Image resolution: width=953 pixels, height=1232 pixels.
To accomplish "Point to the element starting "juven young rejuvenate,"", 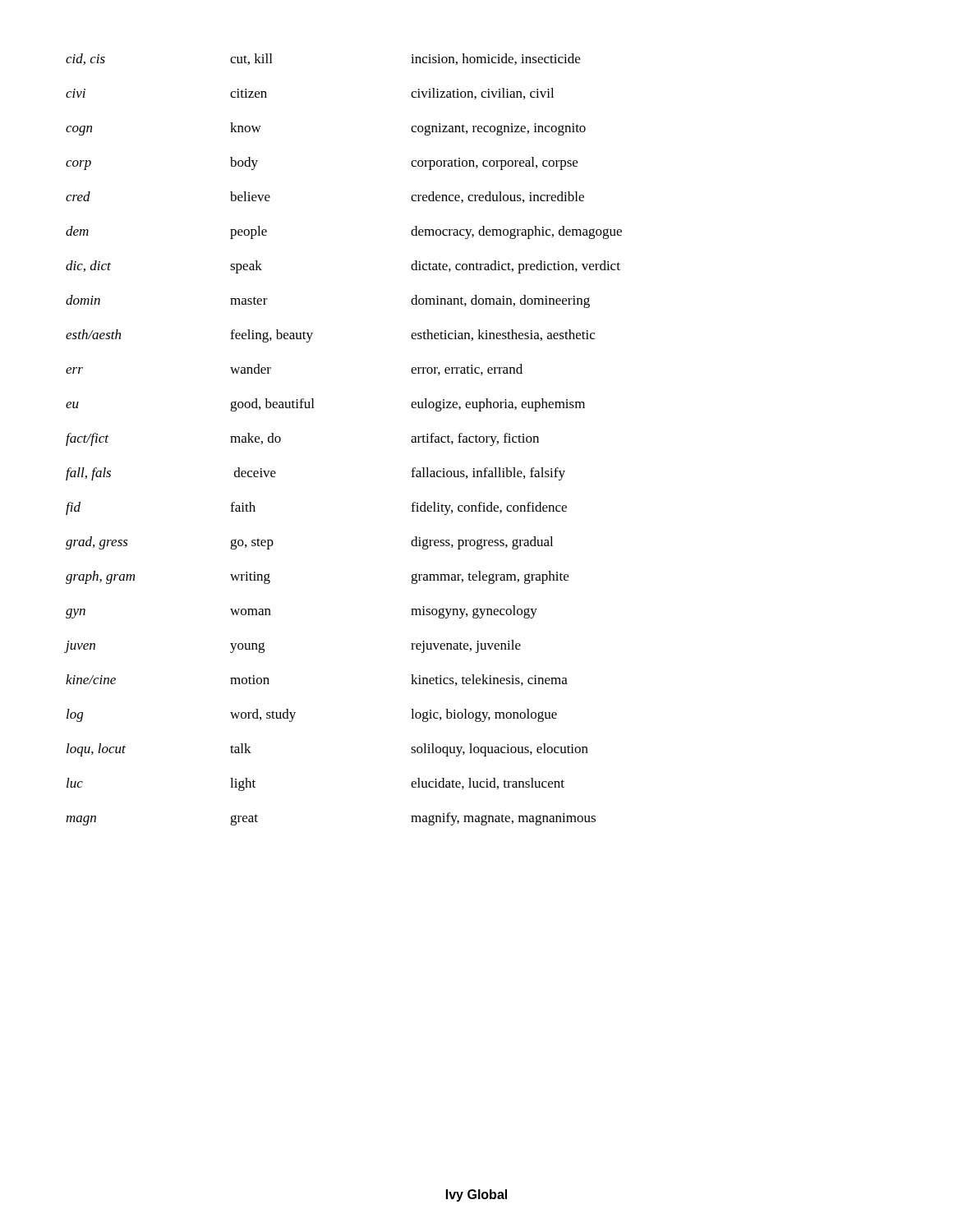I will pyautogui.click(x=476, y=646).
